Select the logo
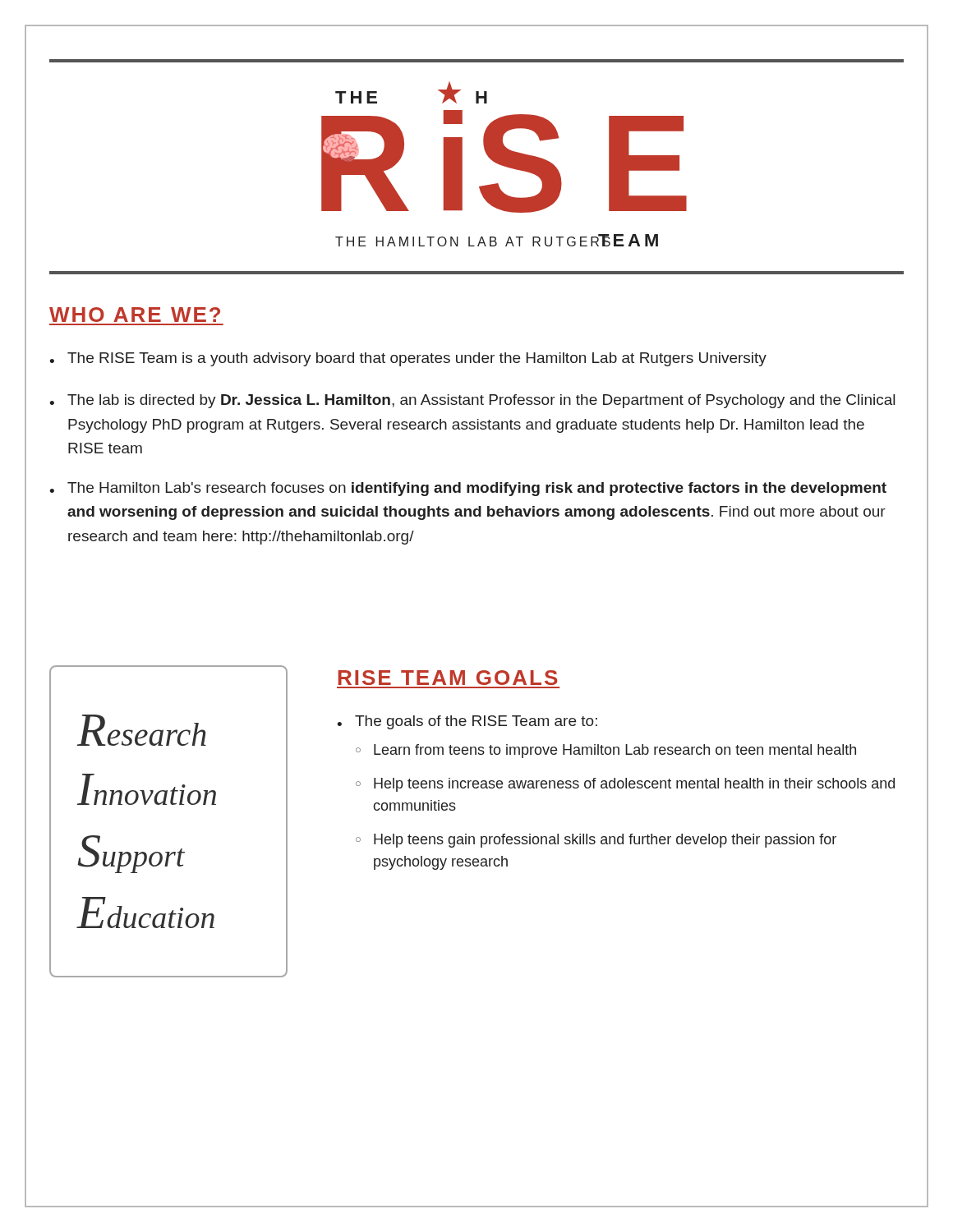The height and width of the screenshot is (1232, 953). pyautogui.click(x=476, y=166)
